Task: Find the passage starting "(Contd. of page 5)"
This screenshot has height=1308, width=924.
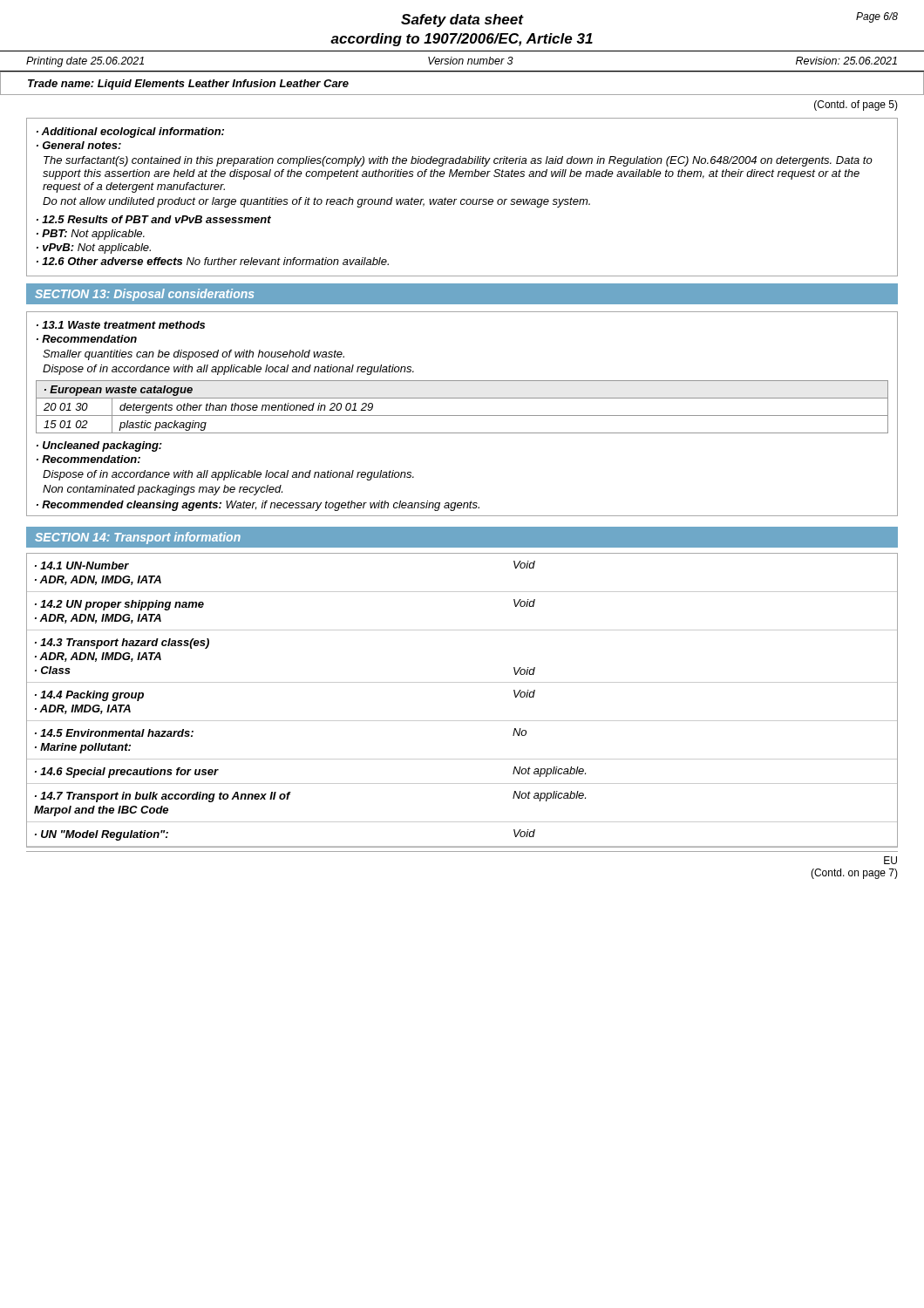Action: (x=856, y=105)
